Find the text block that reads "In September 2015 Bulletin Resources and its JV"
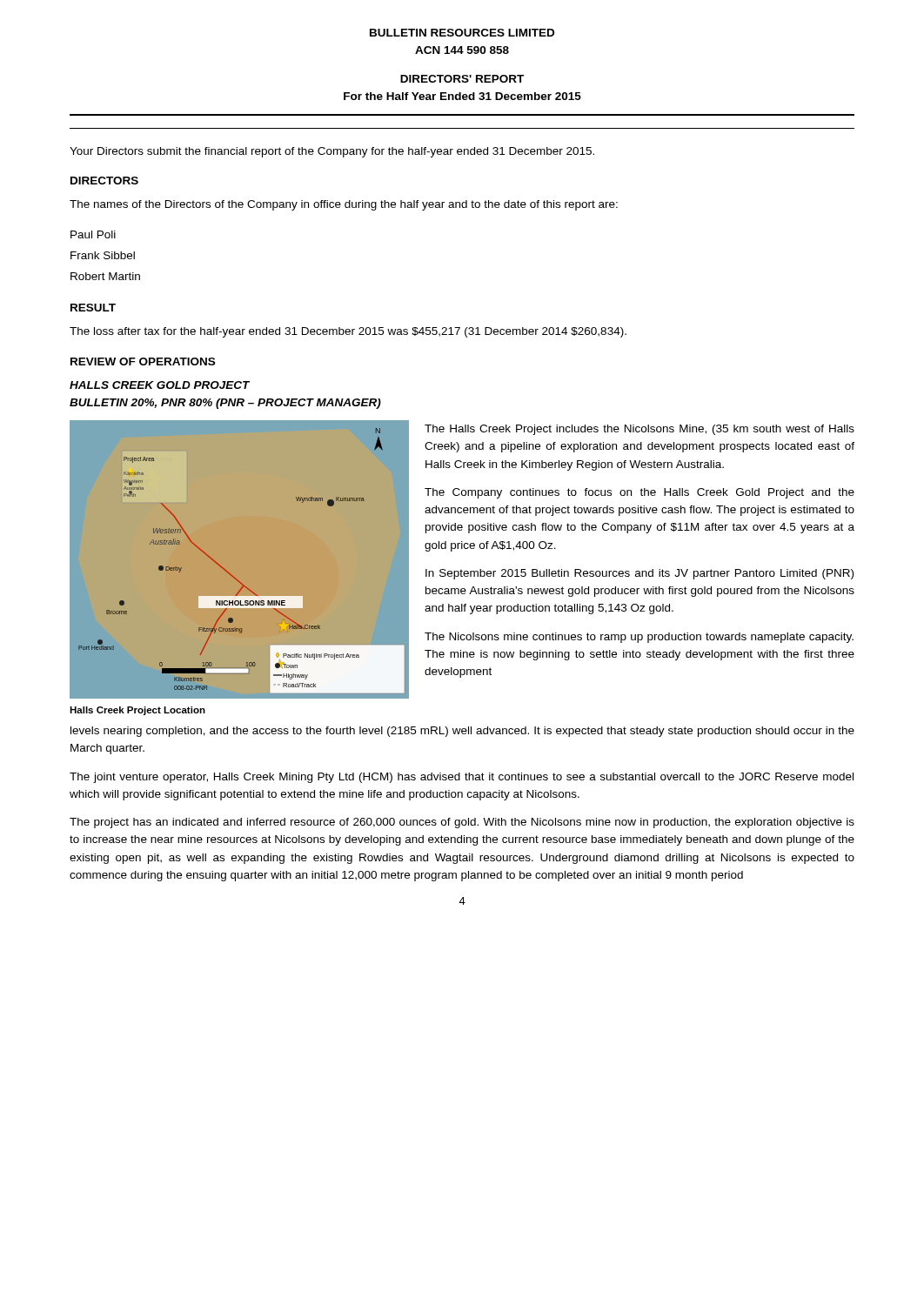Screen dimensions: 1305x924 [x=640, y=590]
